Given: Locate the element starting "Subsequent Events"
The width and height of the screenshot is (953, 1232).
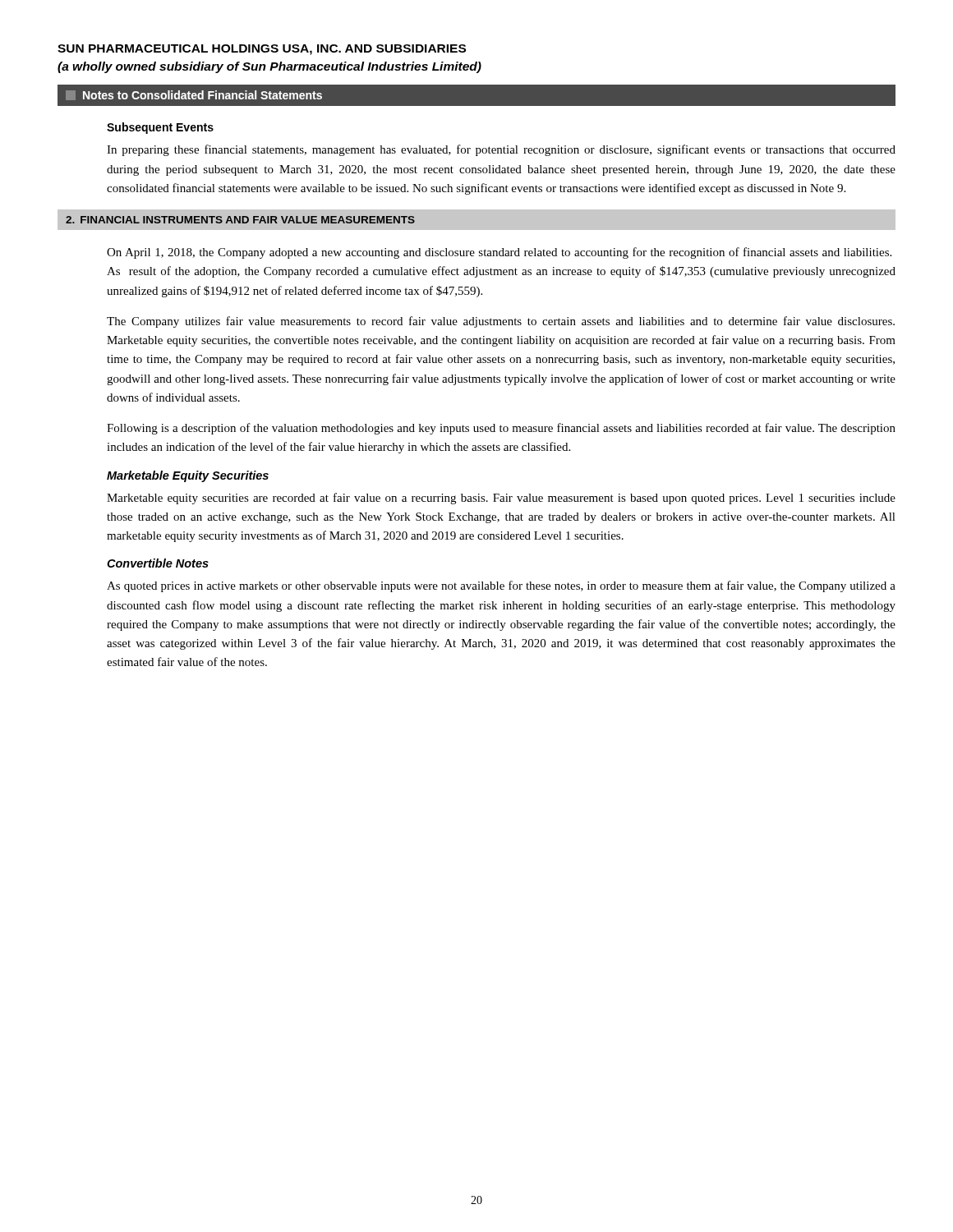Looking at the screenshot, I should coord(160,128).
